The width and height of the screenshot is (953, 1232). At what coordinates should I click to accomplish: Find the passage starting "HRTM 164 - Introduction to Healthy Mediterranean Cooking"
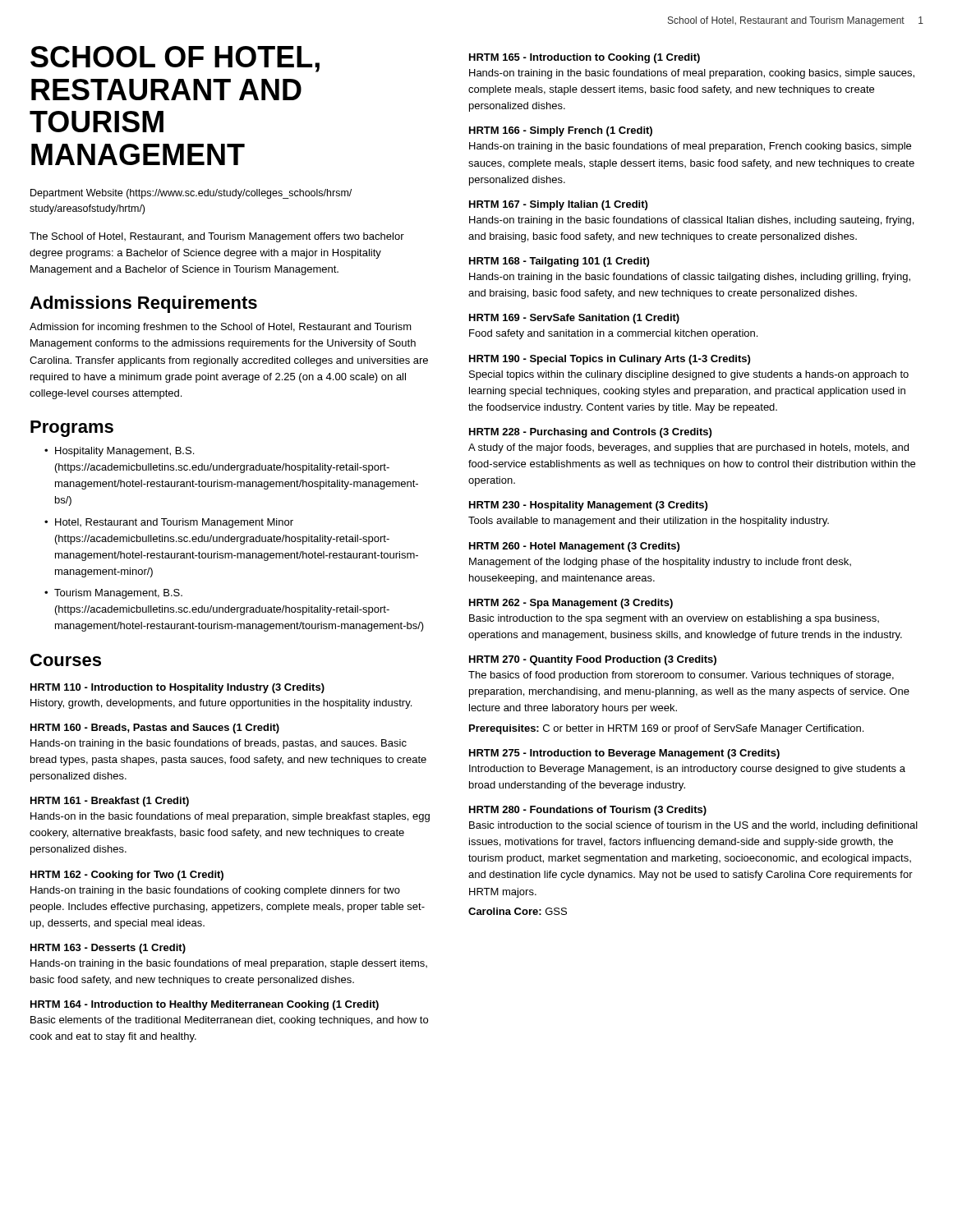[231, 1022]
